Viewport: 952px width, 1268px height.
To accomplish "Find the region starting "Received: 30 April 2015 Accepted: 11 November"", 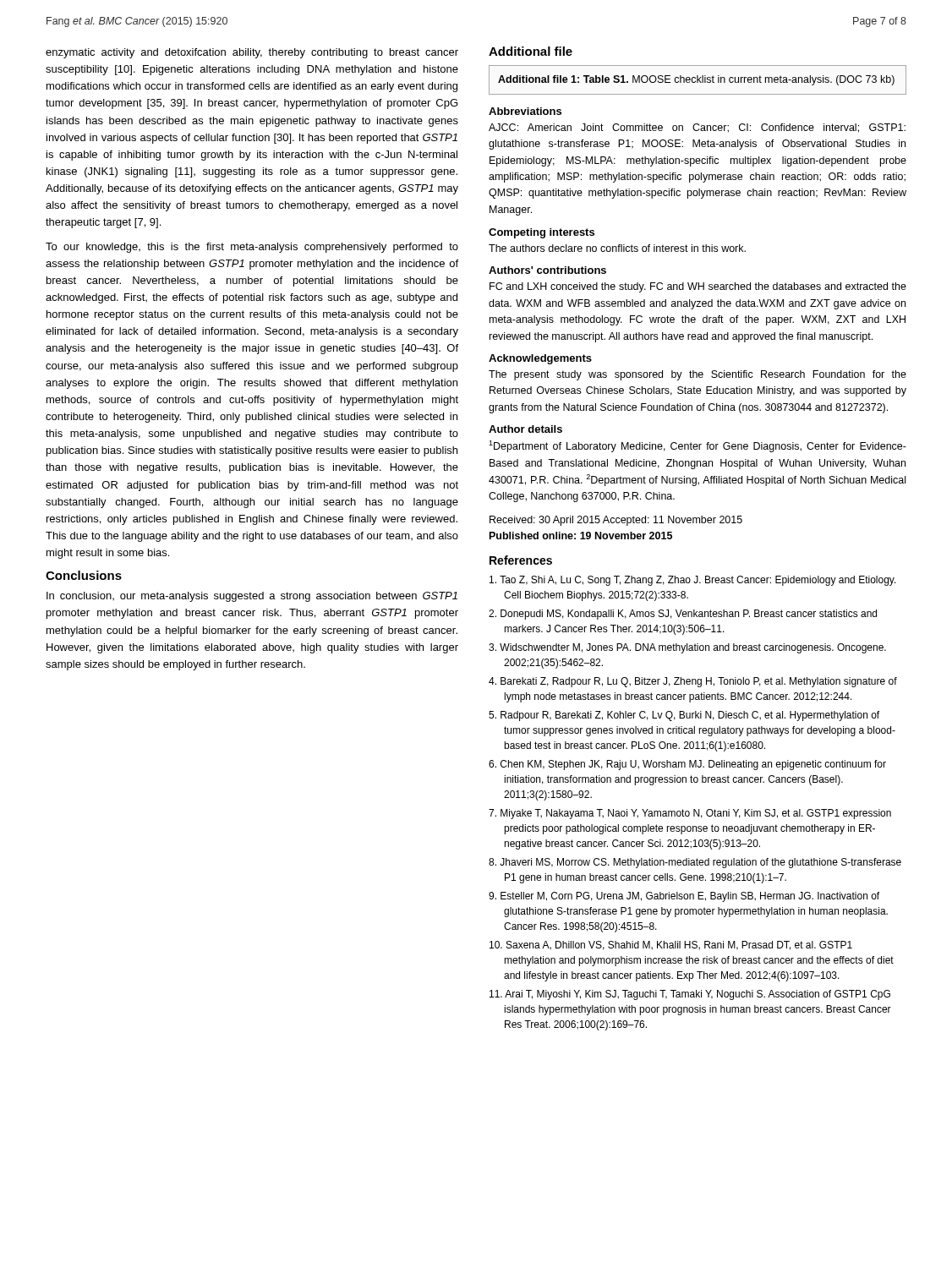I will click(616, 528).
